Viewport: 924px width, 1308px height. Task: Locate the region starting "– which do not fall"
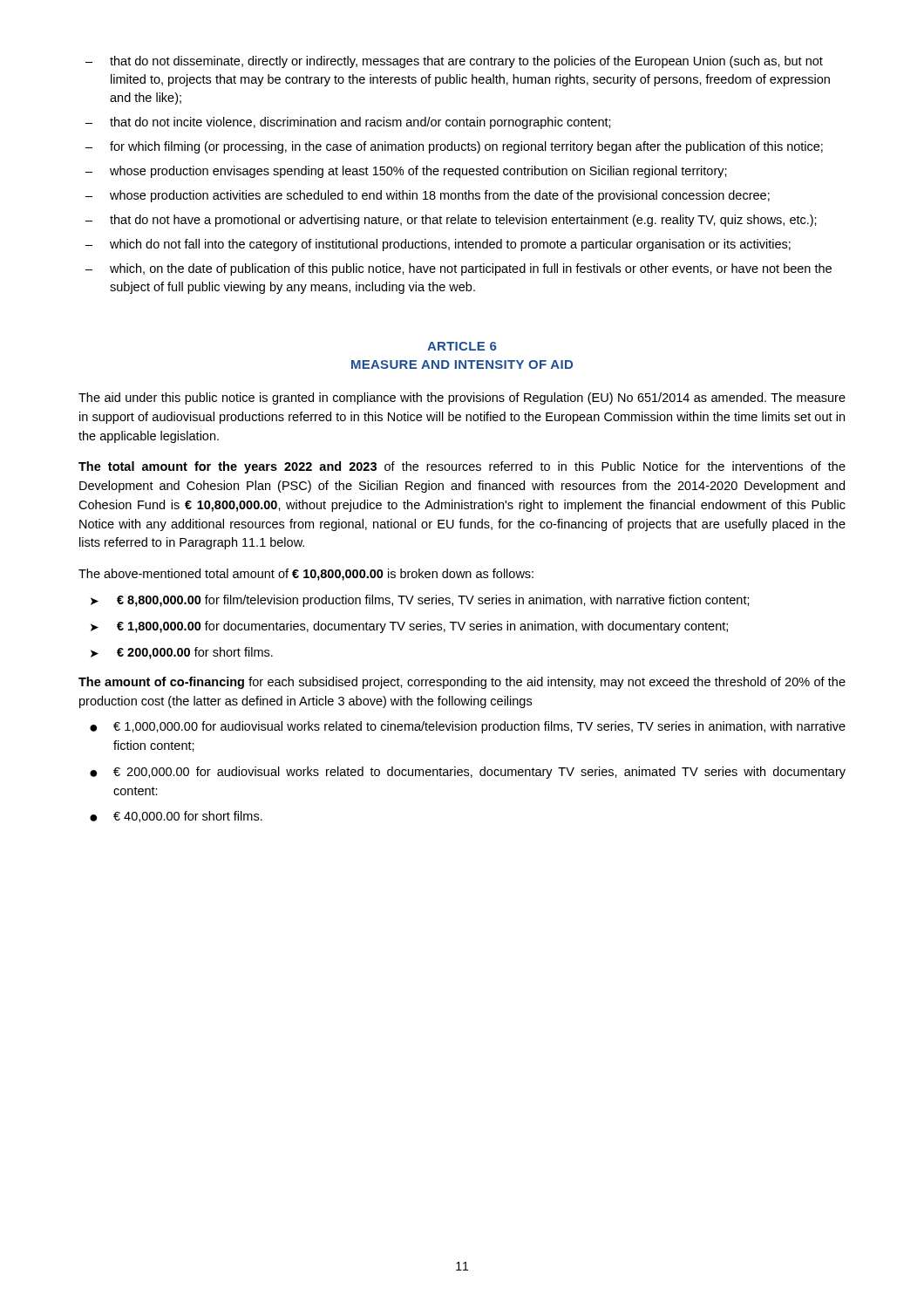(462, 245)
